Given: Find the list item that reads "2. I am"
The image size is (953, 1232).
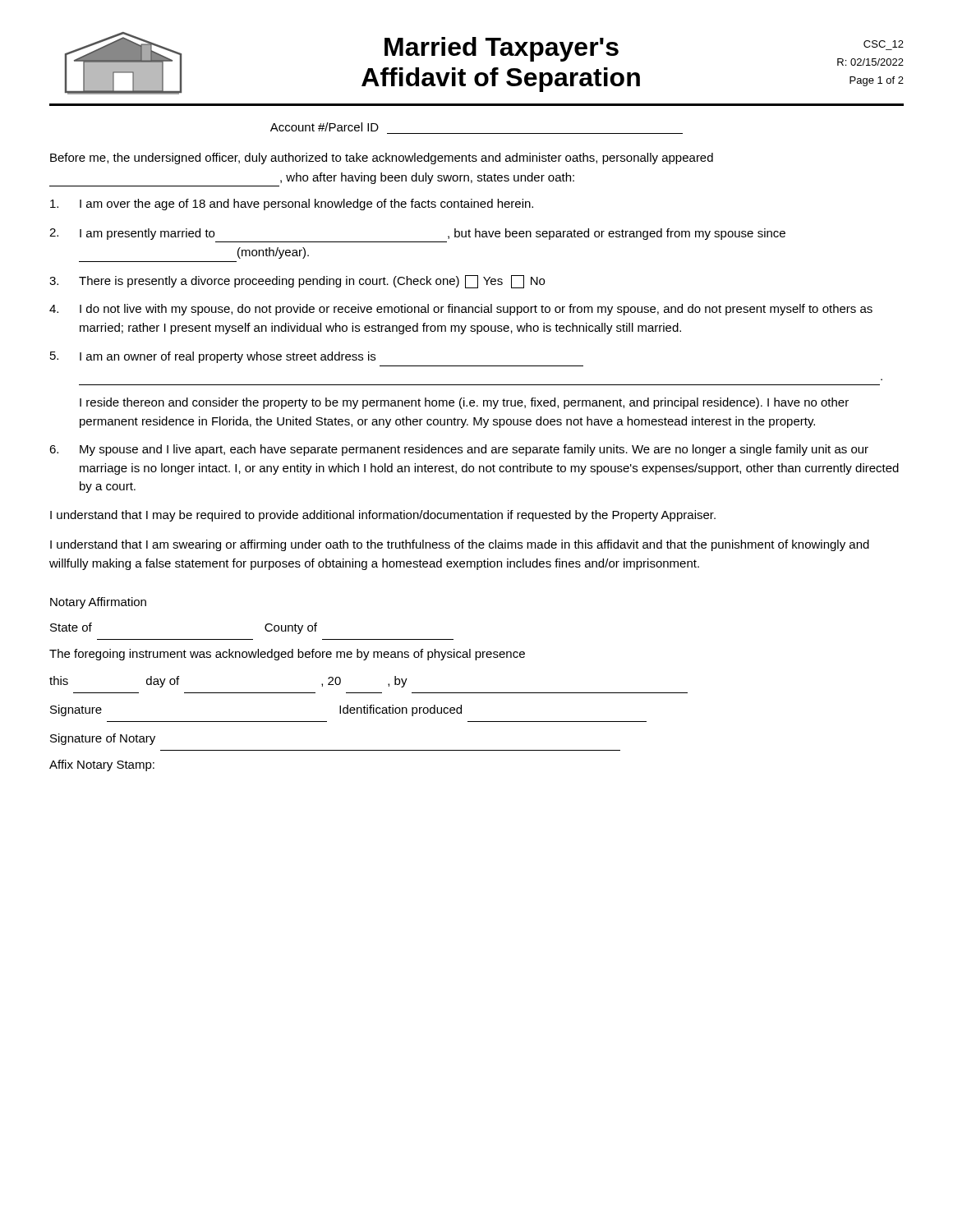Looking at the screenshot, I should click(x=476, y=242).
